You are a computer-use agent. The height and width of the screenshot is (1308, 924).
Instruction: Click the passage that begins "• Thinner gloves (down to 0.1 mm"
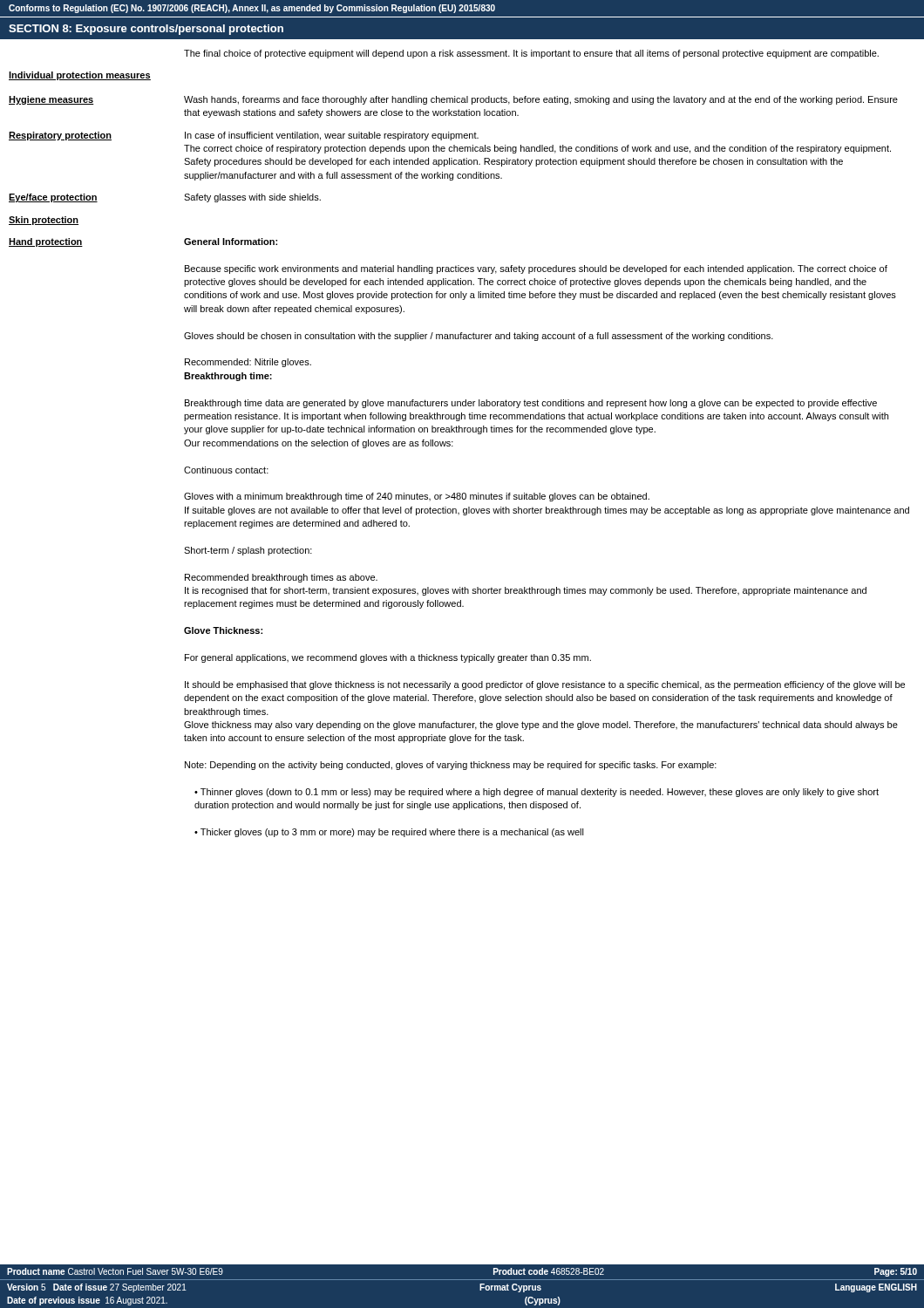point(537,798)
